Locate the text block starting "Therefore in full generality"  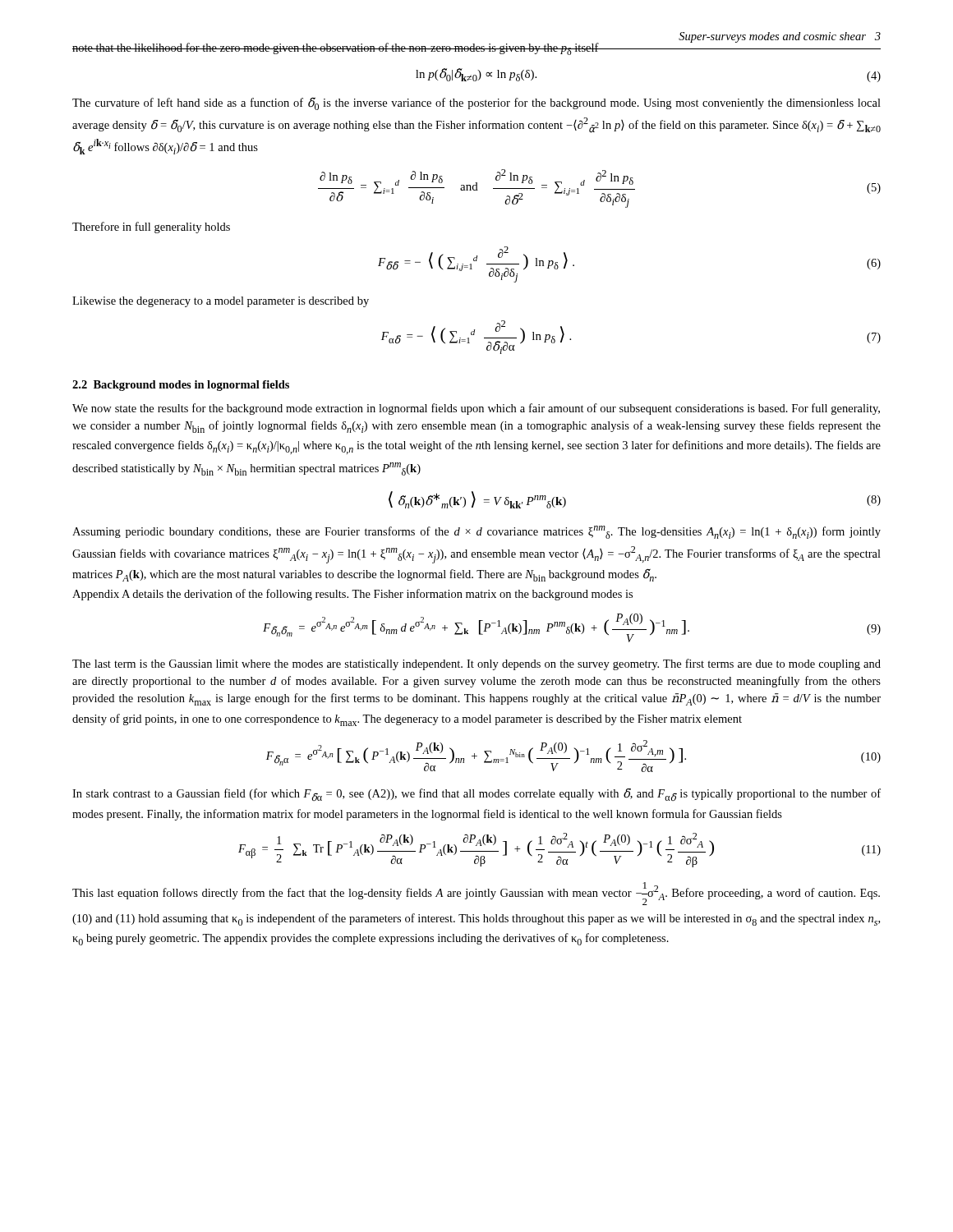point(151,228)
